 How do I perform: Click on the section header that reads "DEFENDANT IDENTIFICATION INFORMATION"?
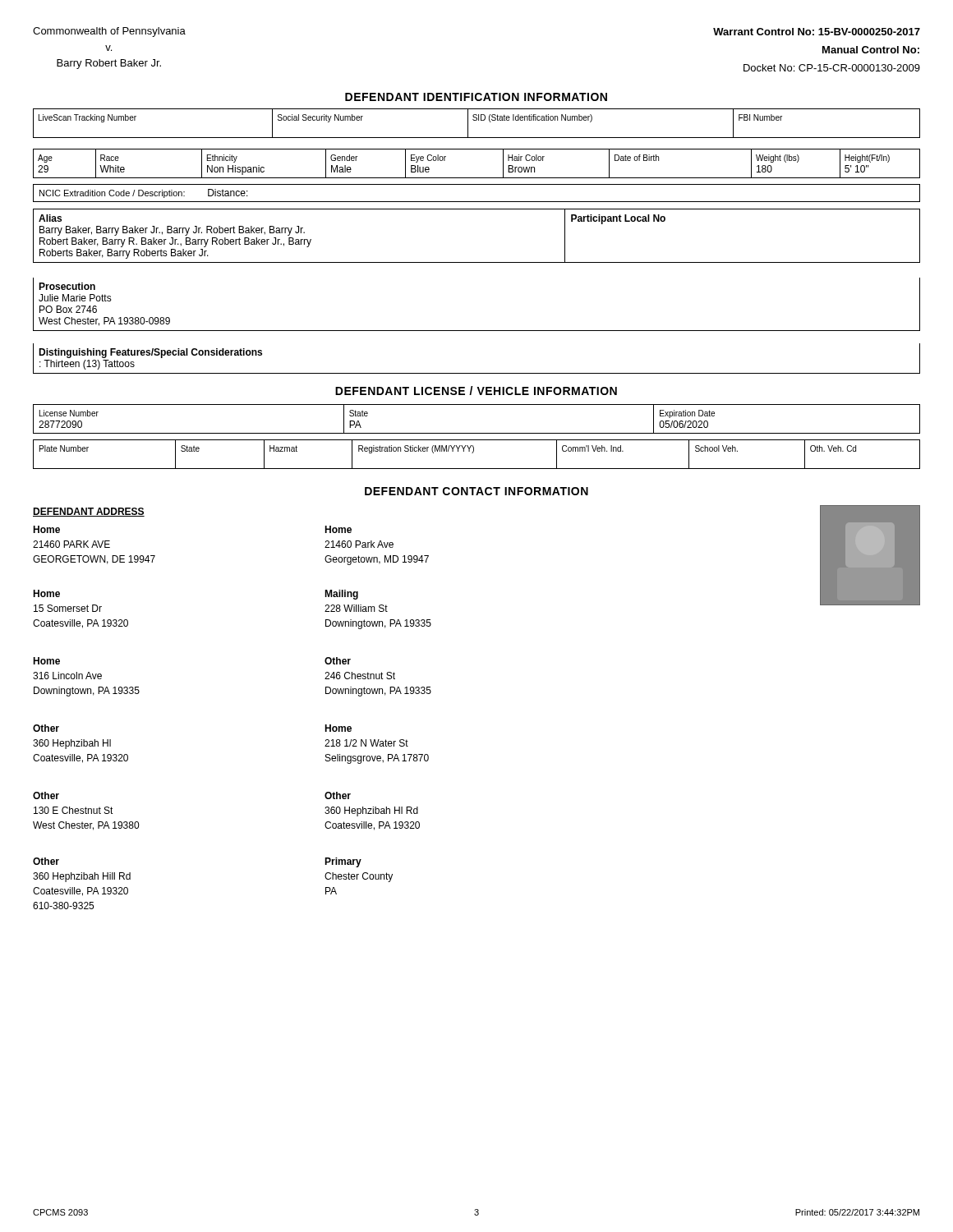(476, 97)
